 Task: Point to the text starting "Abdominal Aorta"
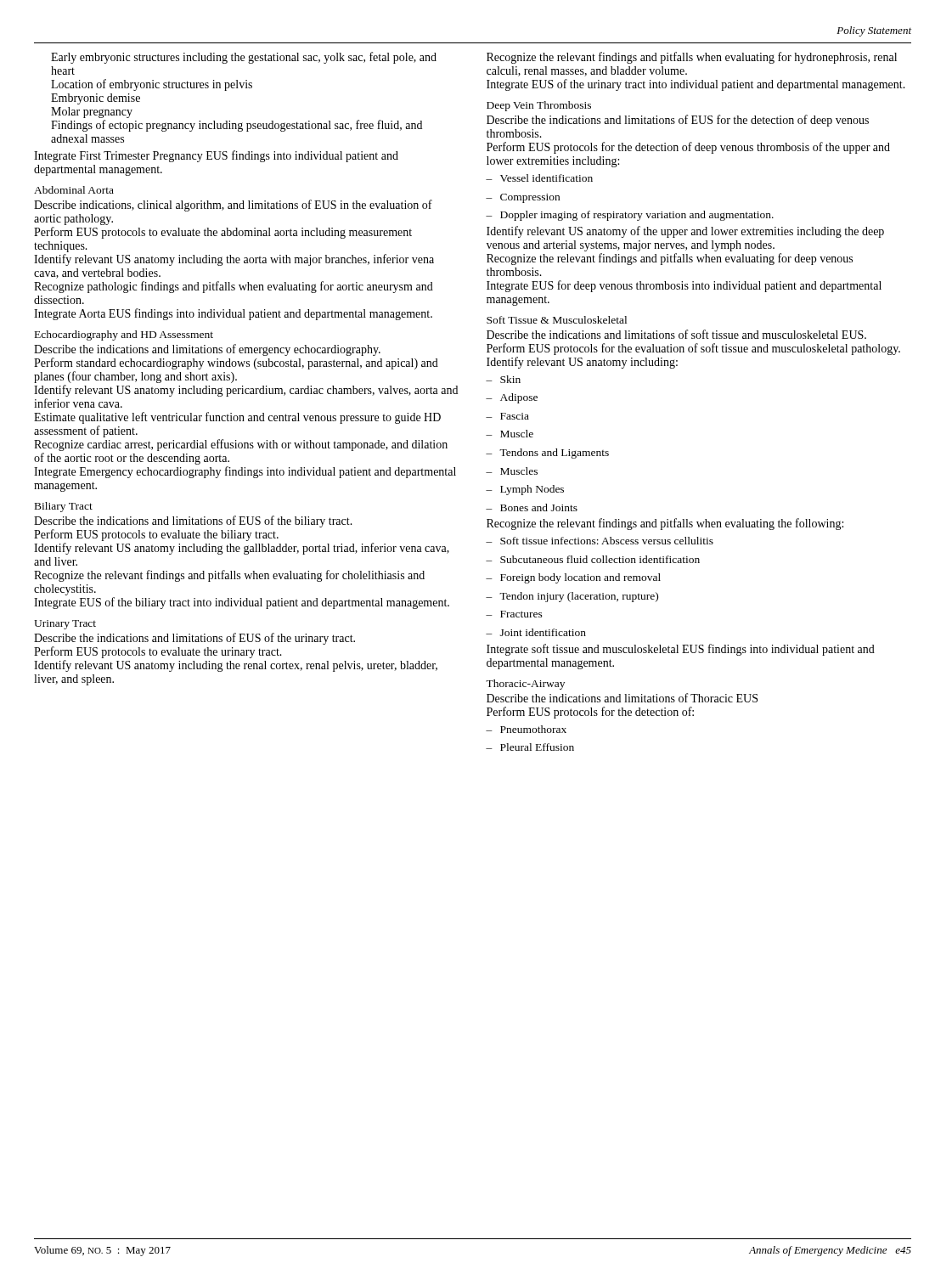pos(74,190)
